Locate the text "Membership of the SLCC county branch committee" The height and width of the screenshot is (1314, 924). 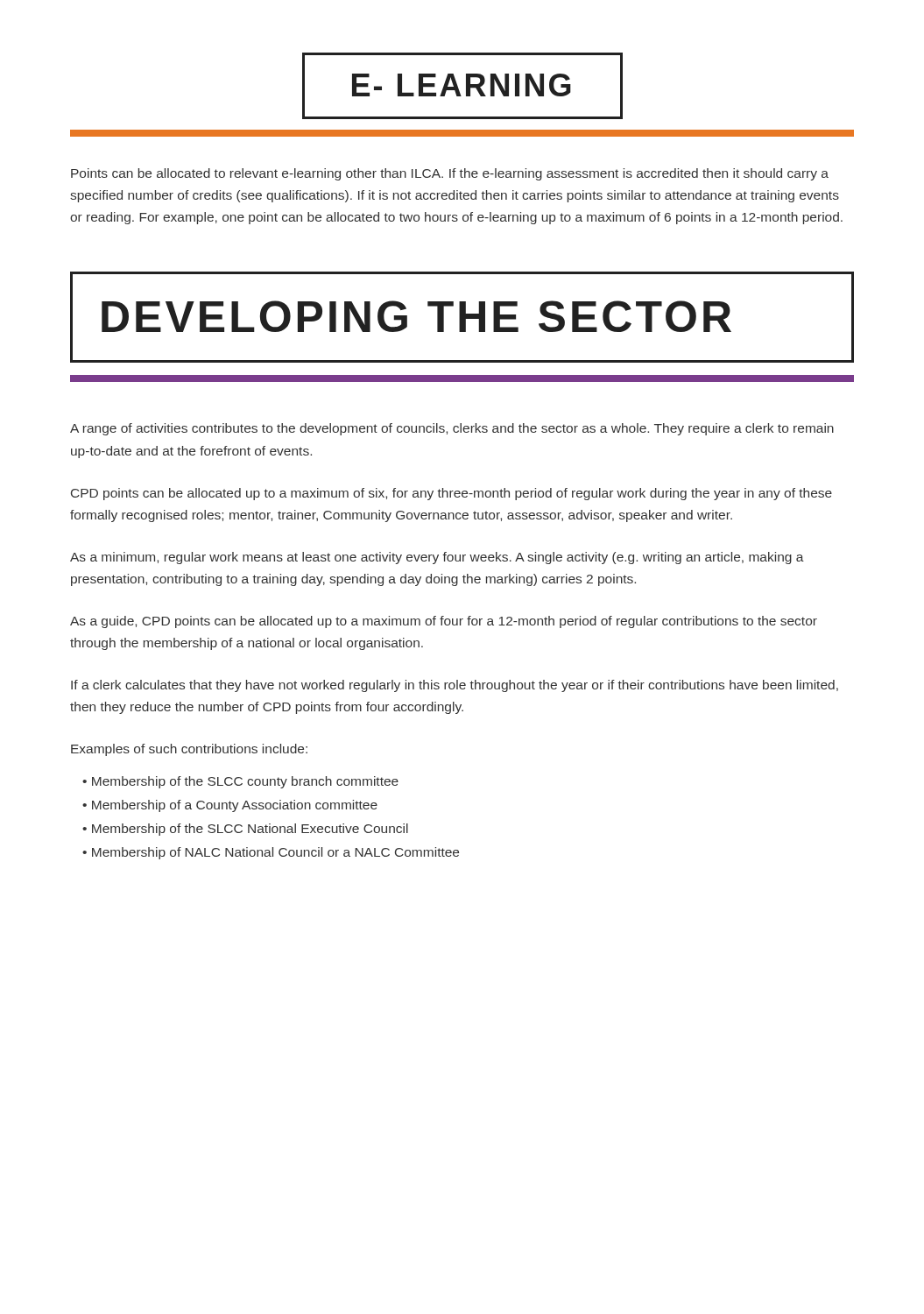tap(245, 781)
